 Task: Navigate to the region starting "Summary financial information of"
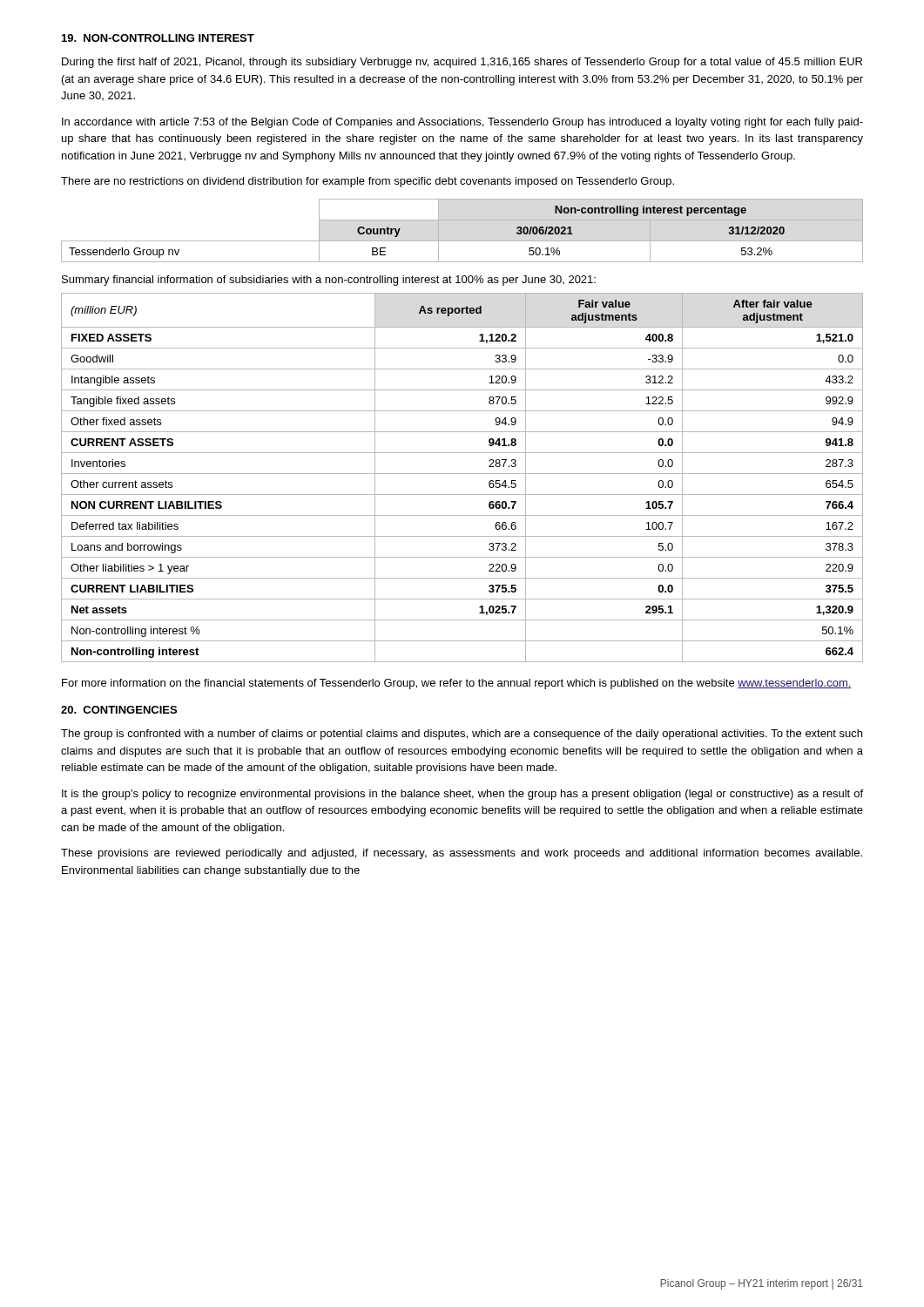coord(329,279)
